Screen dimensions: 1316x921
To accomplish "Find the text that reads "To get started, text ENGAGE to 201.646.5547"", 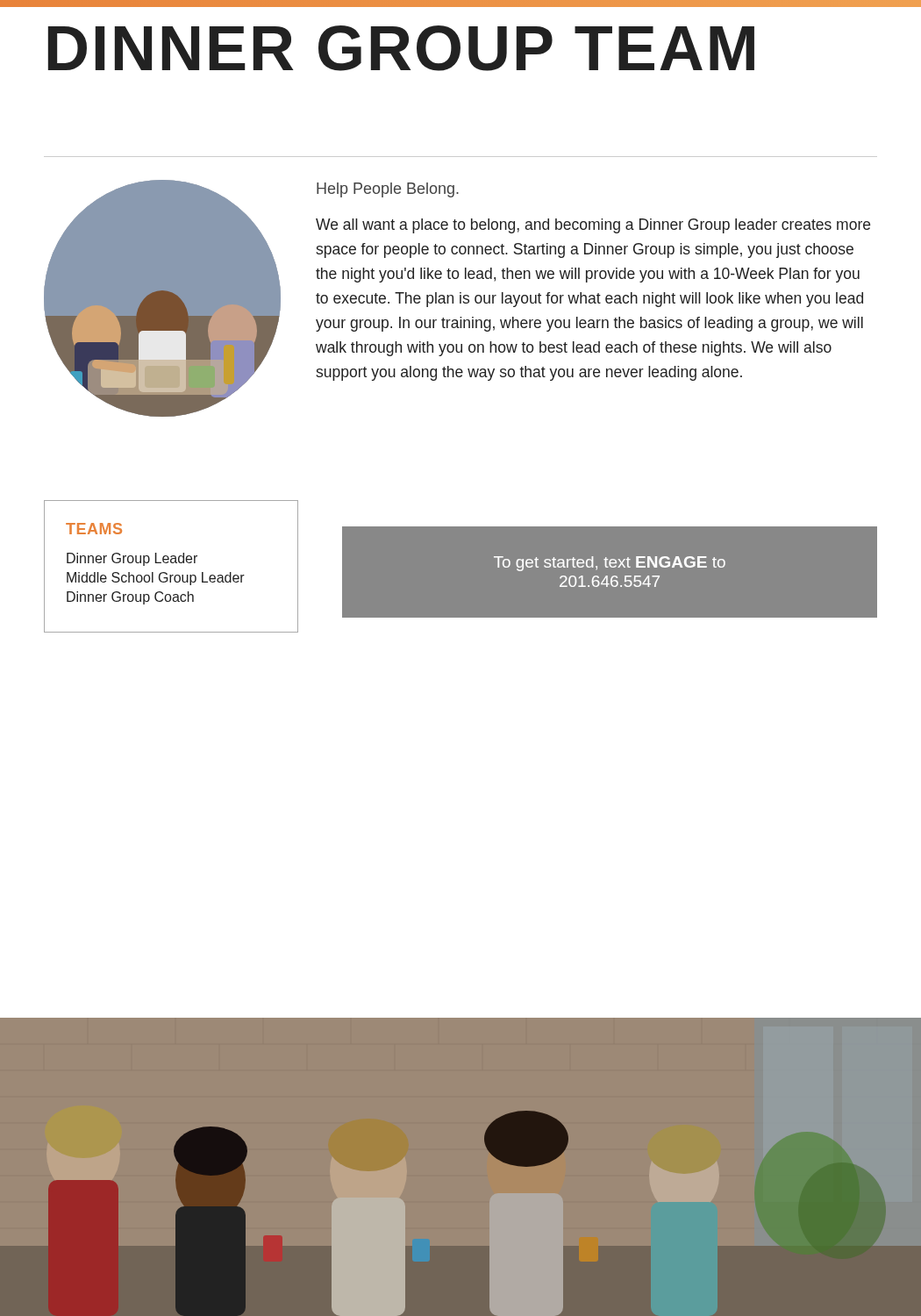I will click(x=610, y=572).
